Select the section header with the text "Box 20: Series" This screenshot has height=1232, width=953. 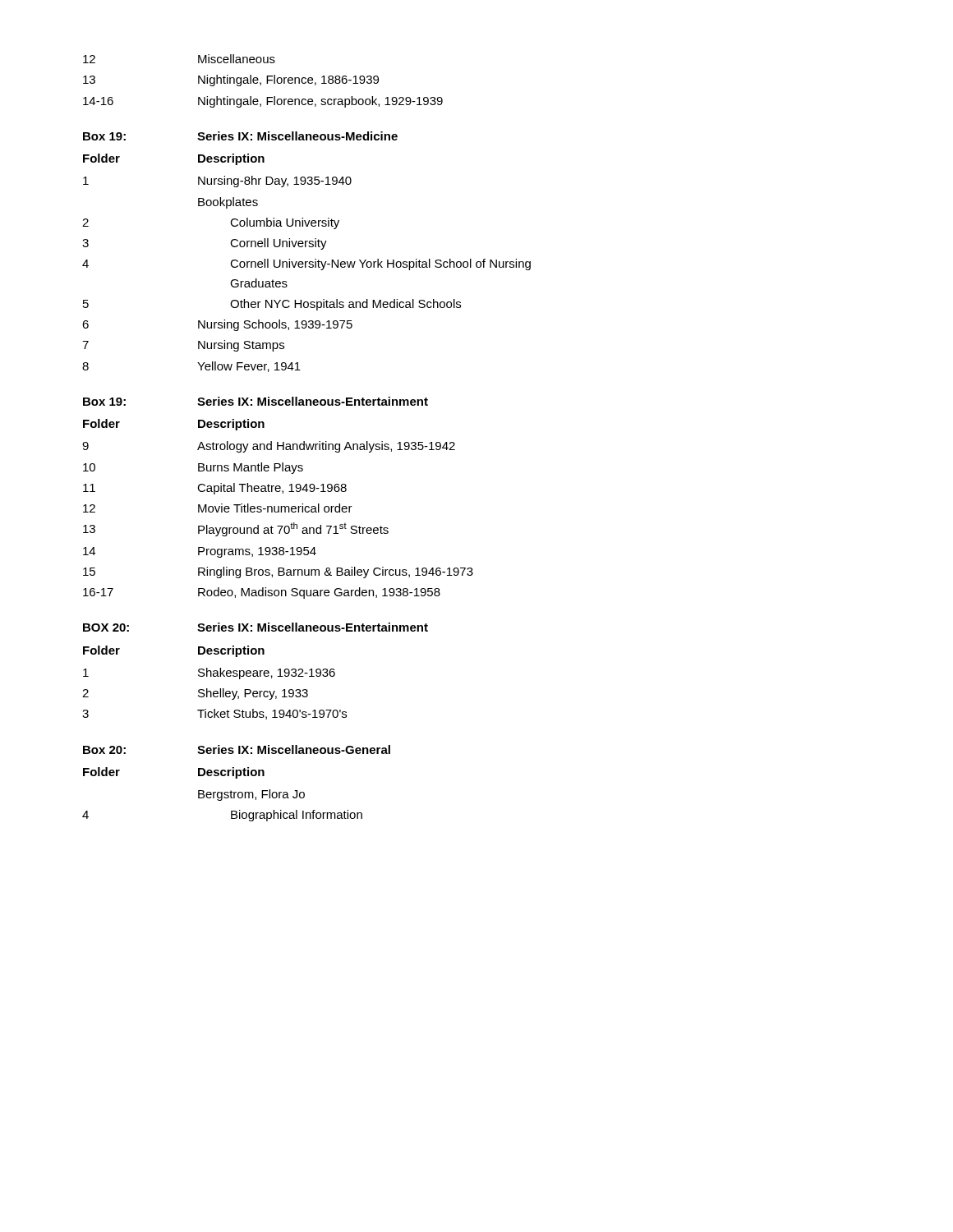click(237, 749)
